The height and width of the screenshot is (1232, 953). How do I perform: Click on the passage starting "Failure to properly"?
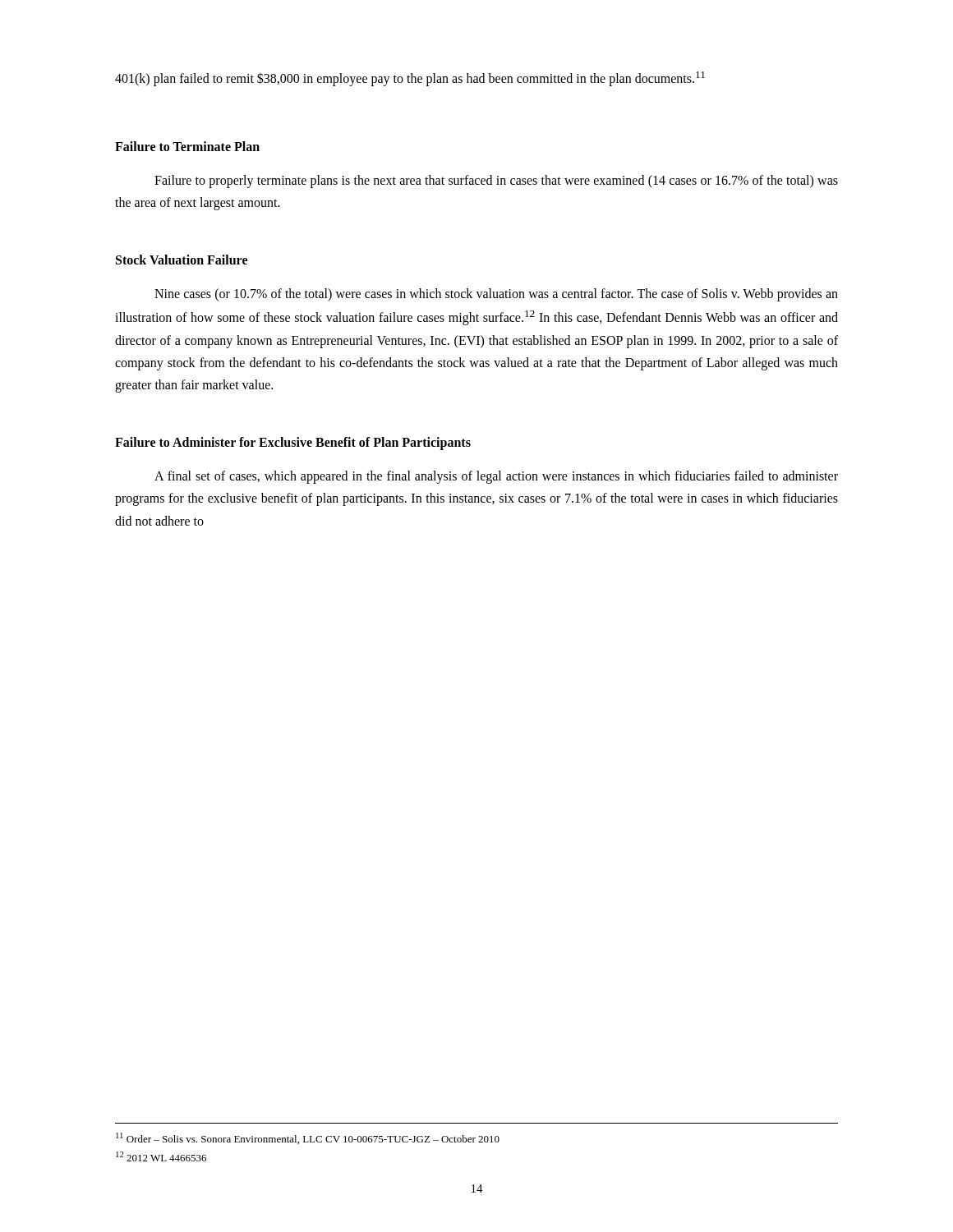[476, 191]
